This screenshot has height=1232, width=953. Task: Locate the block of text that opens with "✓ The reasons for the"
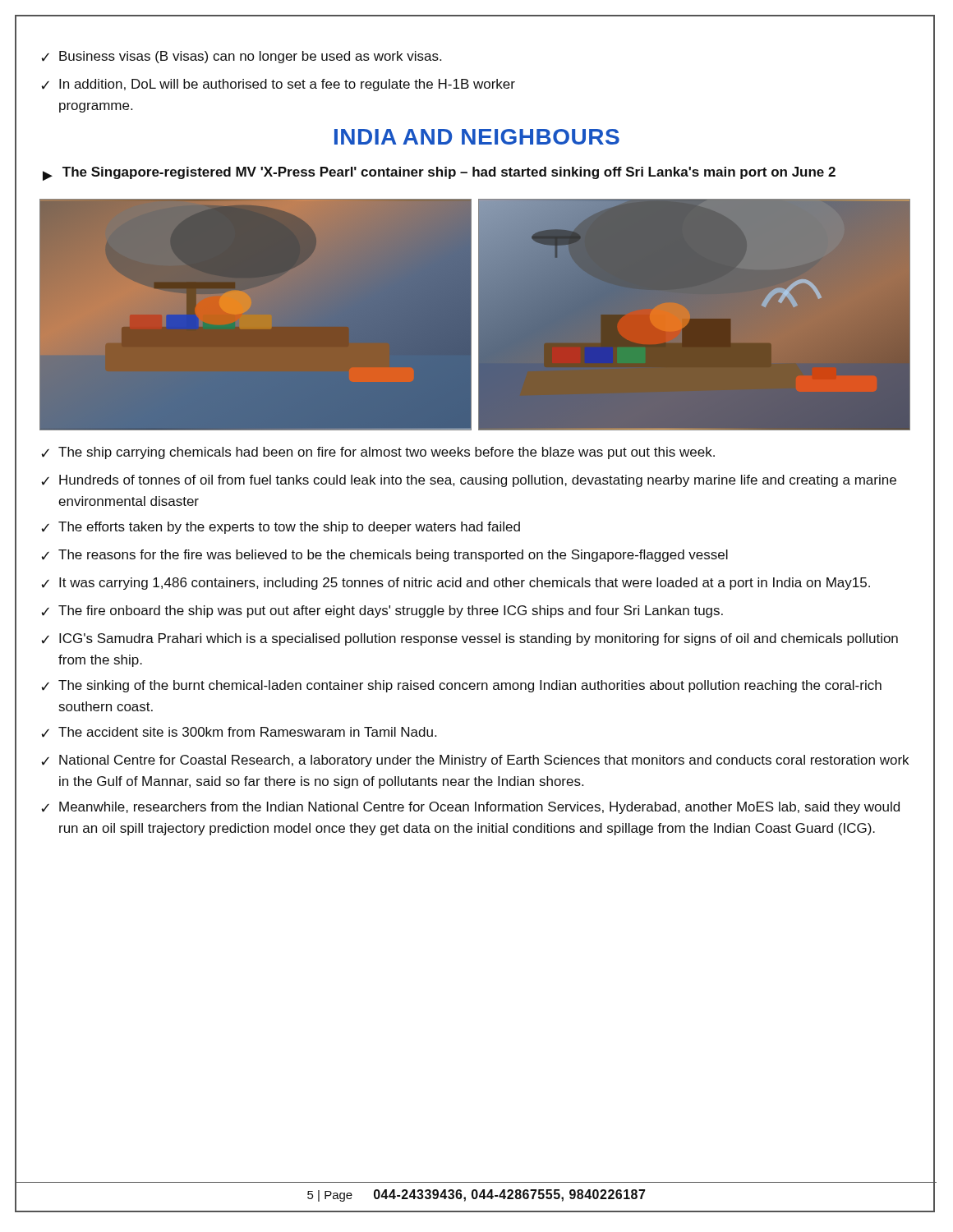click(x=384, y=556)
